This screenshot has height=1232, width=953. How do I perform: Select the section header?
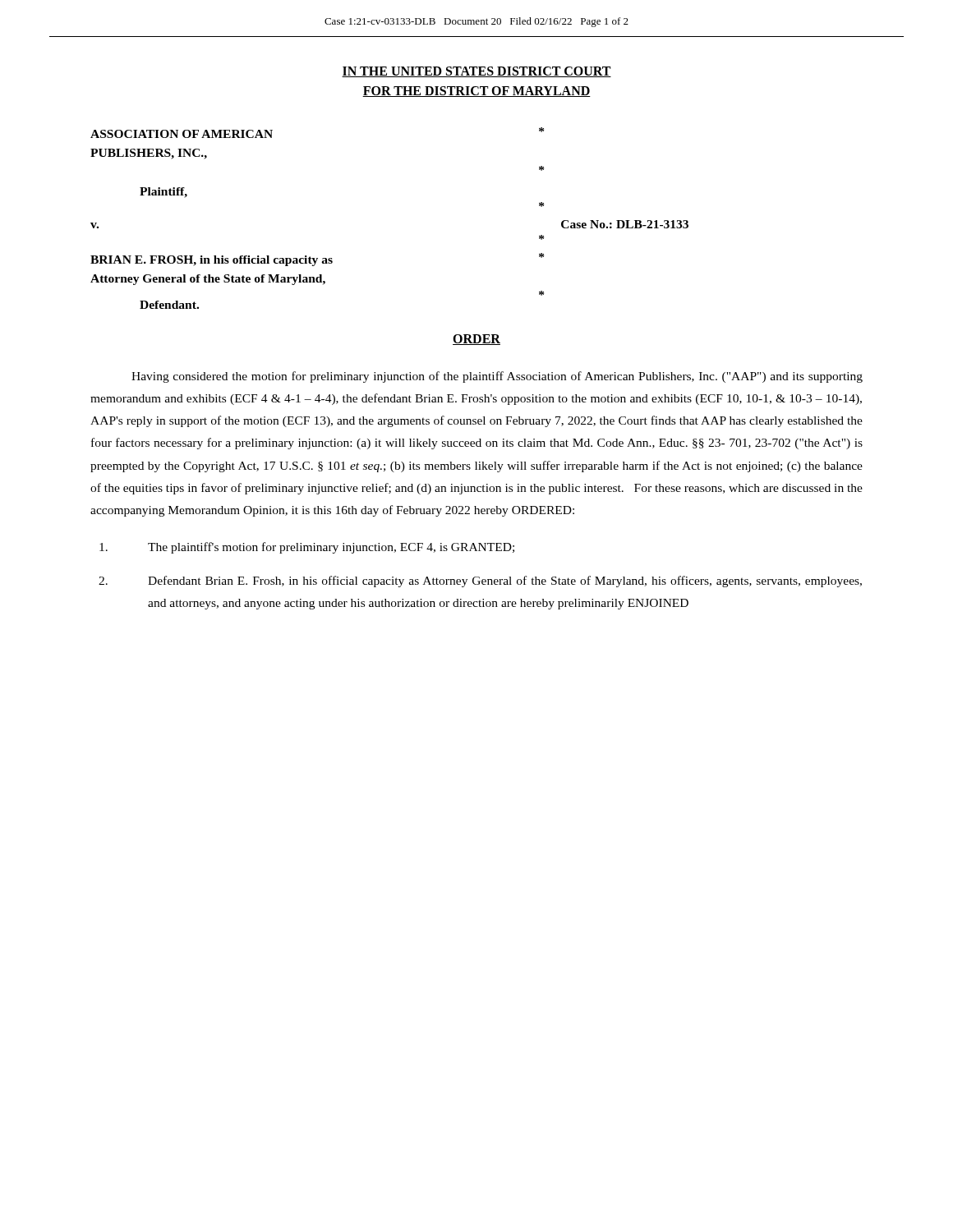(476, 339)
